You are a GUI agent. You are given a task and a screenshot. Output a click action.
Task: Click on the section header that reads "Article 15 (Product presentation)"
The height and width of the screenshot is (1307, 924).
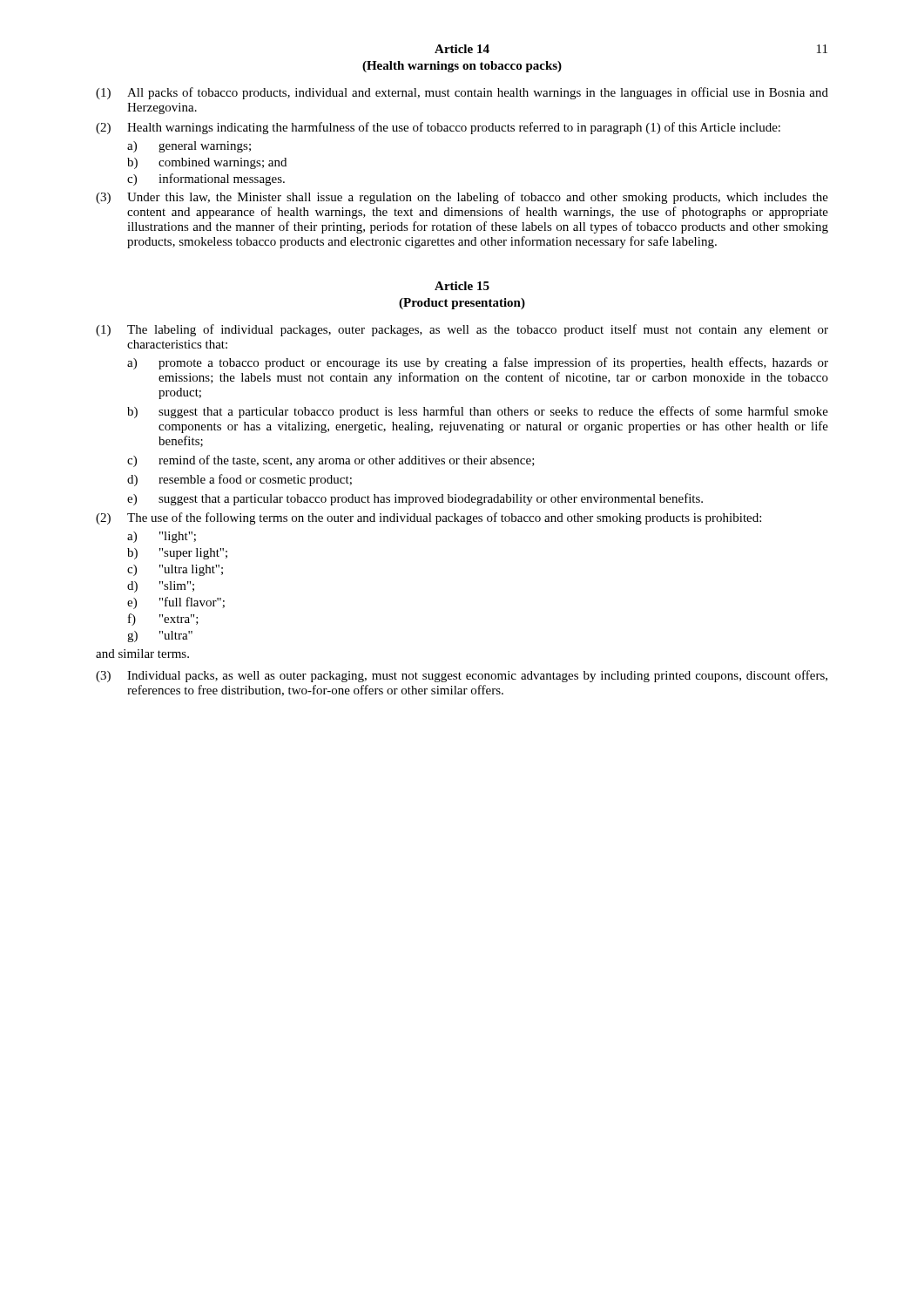coord(462,294)
